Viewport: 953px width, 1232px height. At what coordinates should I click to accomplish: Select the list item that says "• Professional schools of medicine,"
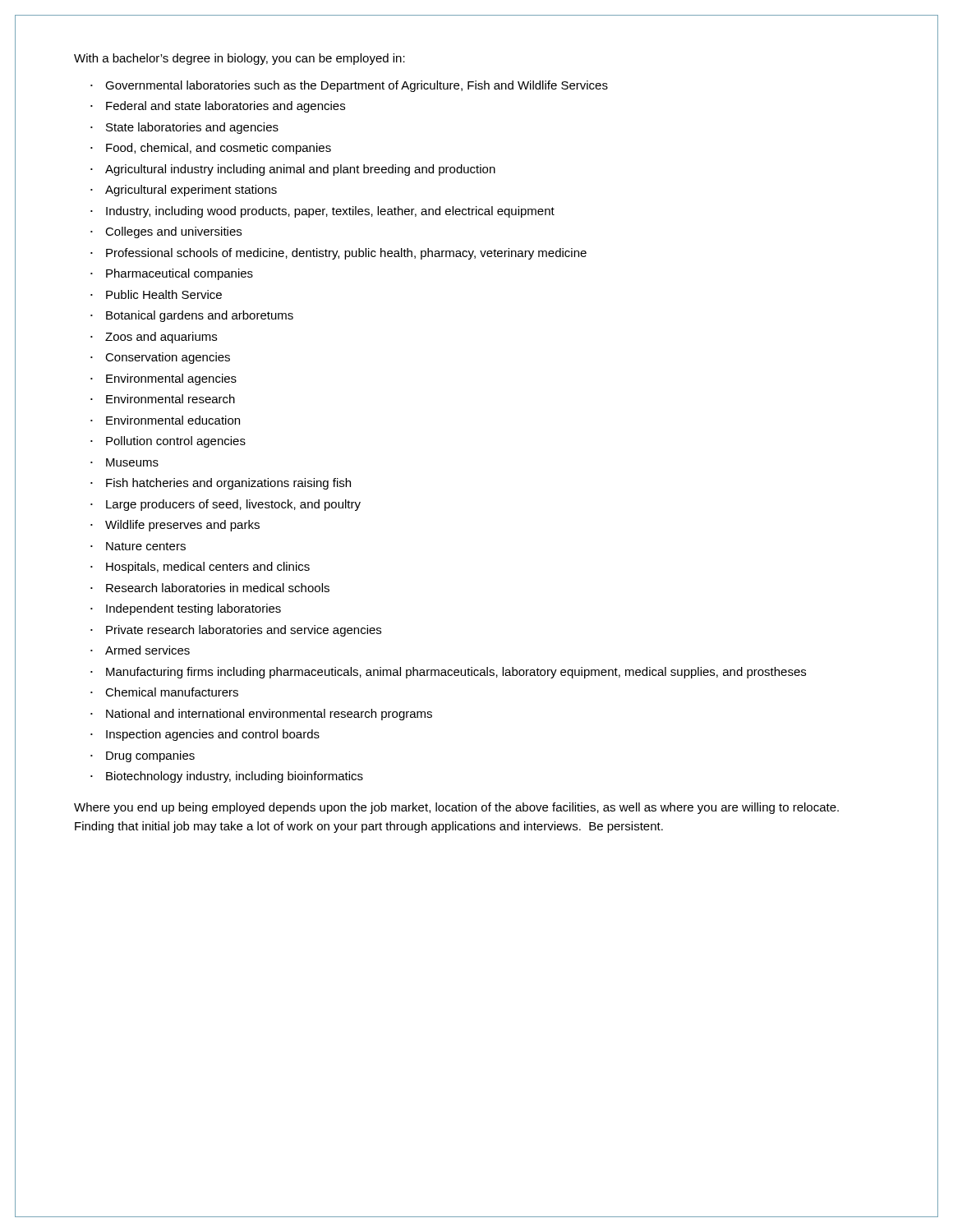485,253
